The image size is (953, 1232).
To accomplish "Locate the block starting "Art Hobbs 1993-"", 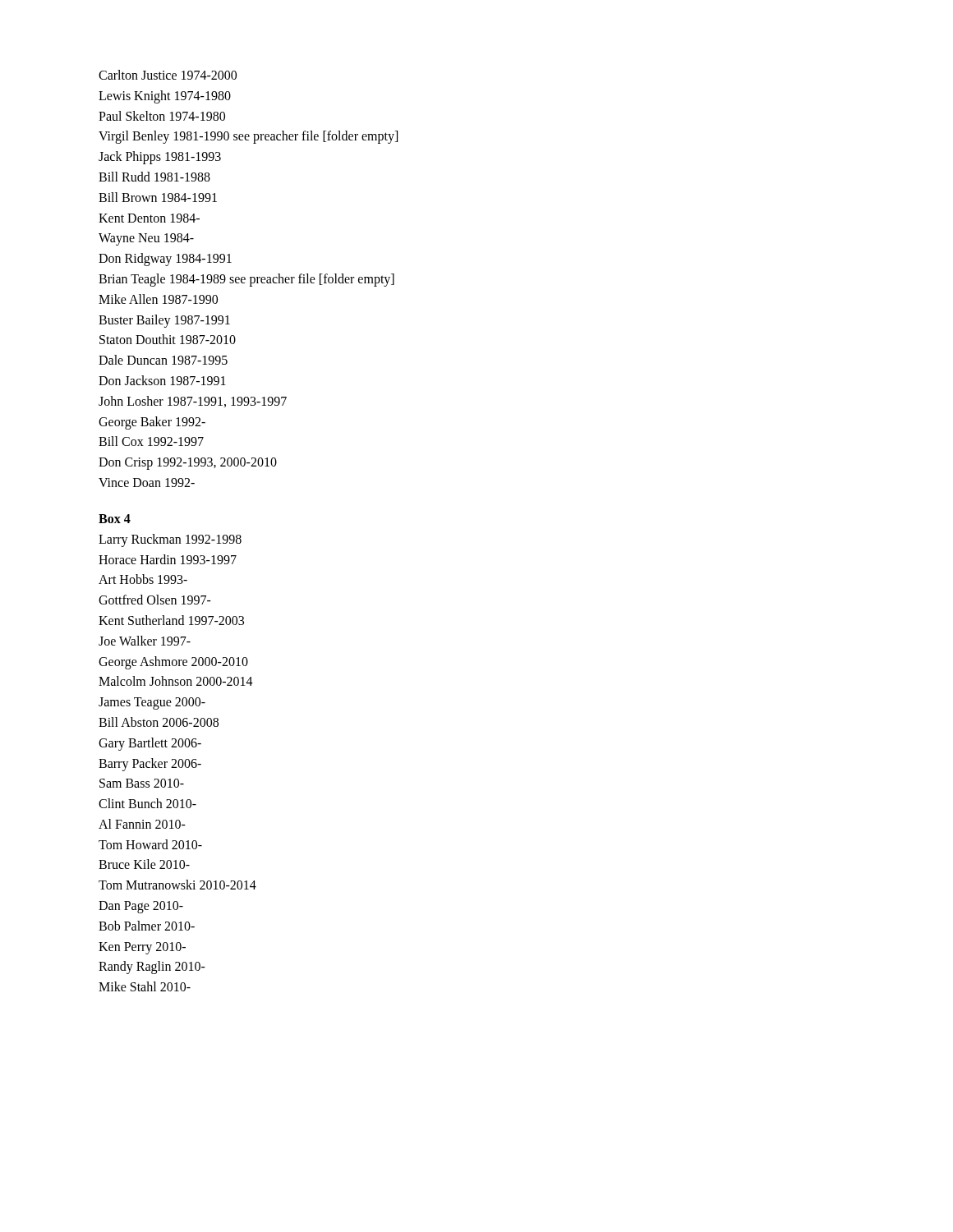I will (143, 580).
